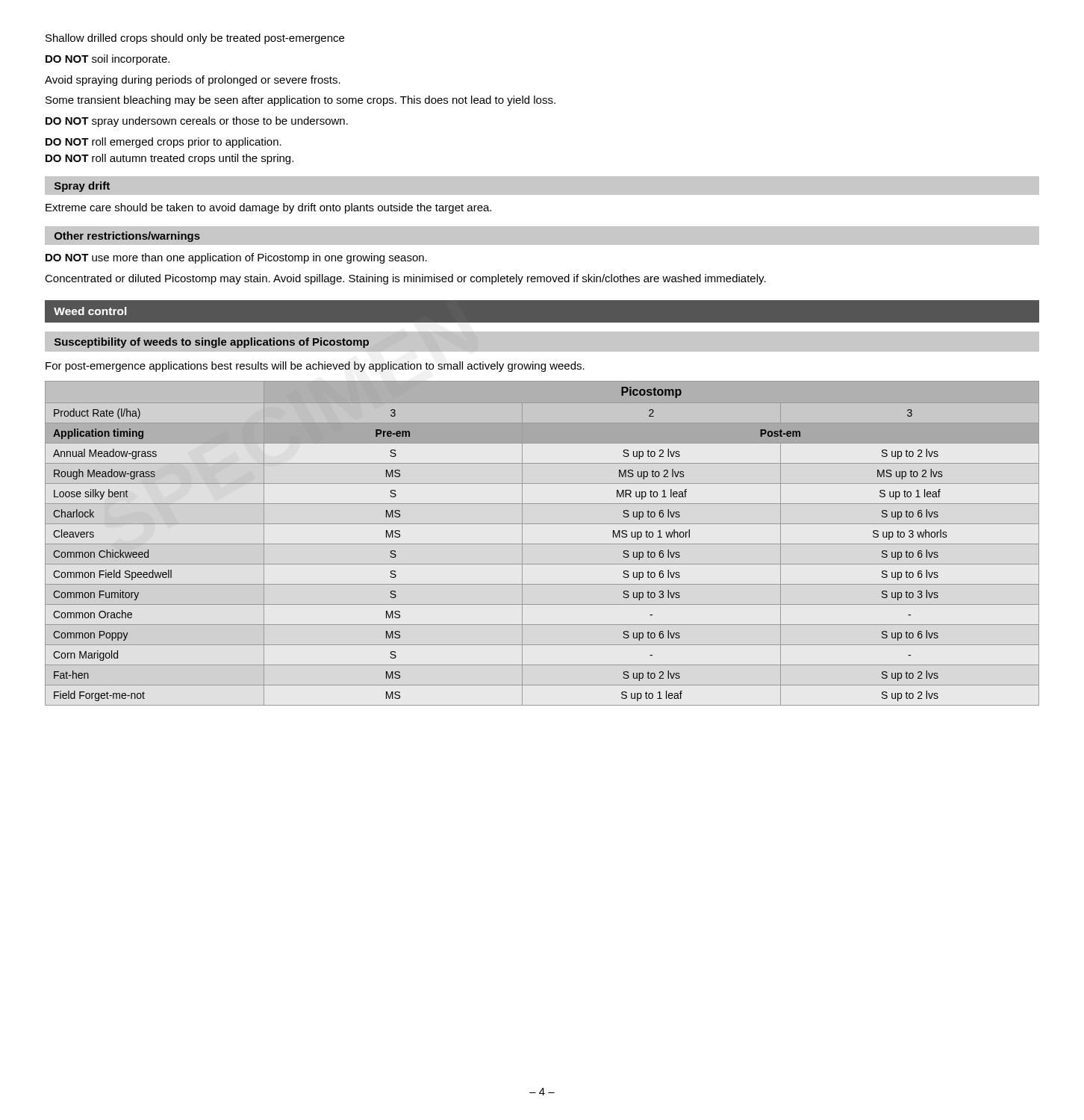Find the table that mentions "Common Poppy"

click(542, 543)
